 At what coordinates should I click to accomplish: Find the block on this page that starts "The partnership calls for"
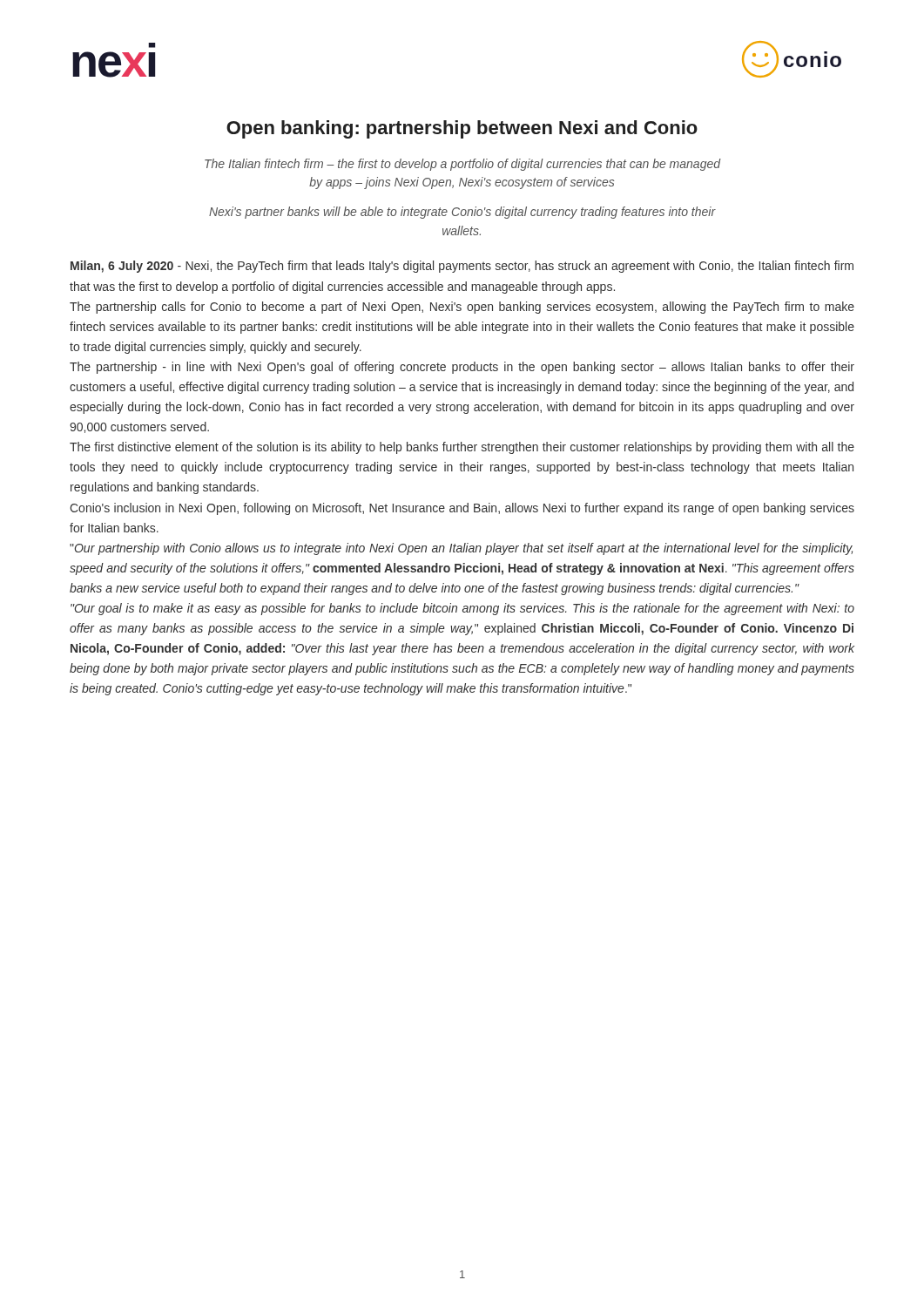pyautogui.click(x=462, y=327)
